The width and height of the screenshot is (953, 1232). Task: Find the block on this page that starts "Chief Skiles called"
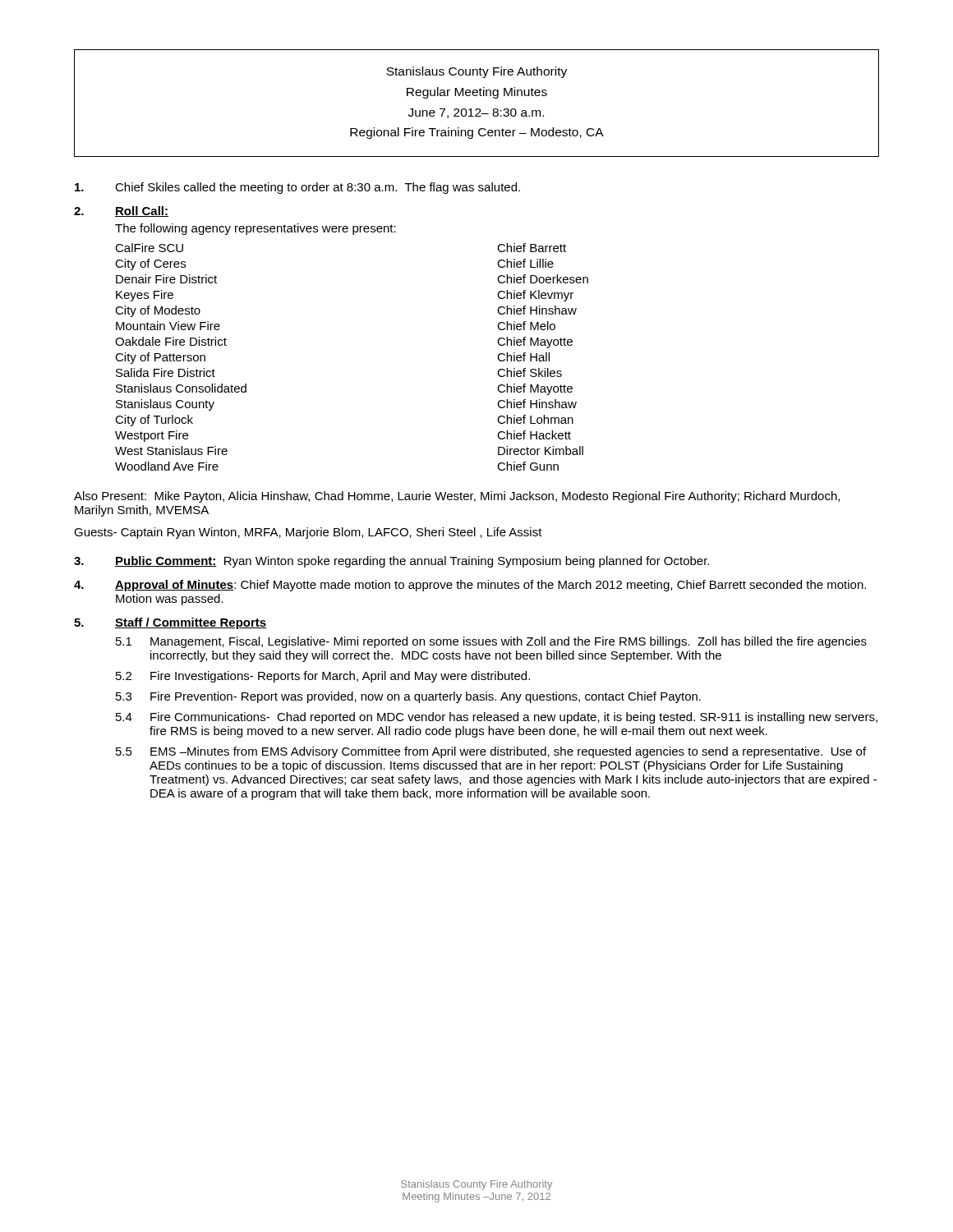476,187
